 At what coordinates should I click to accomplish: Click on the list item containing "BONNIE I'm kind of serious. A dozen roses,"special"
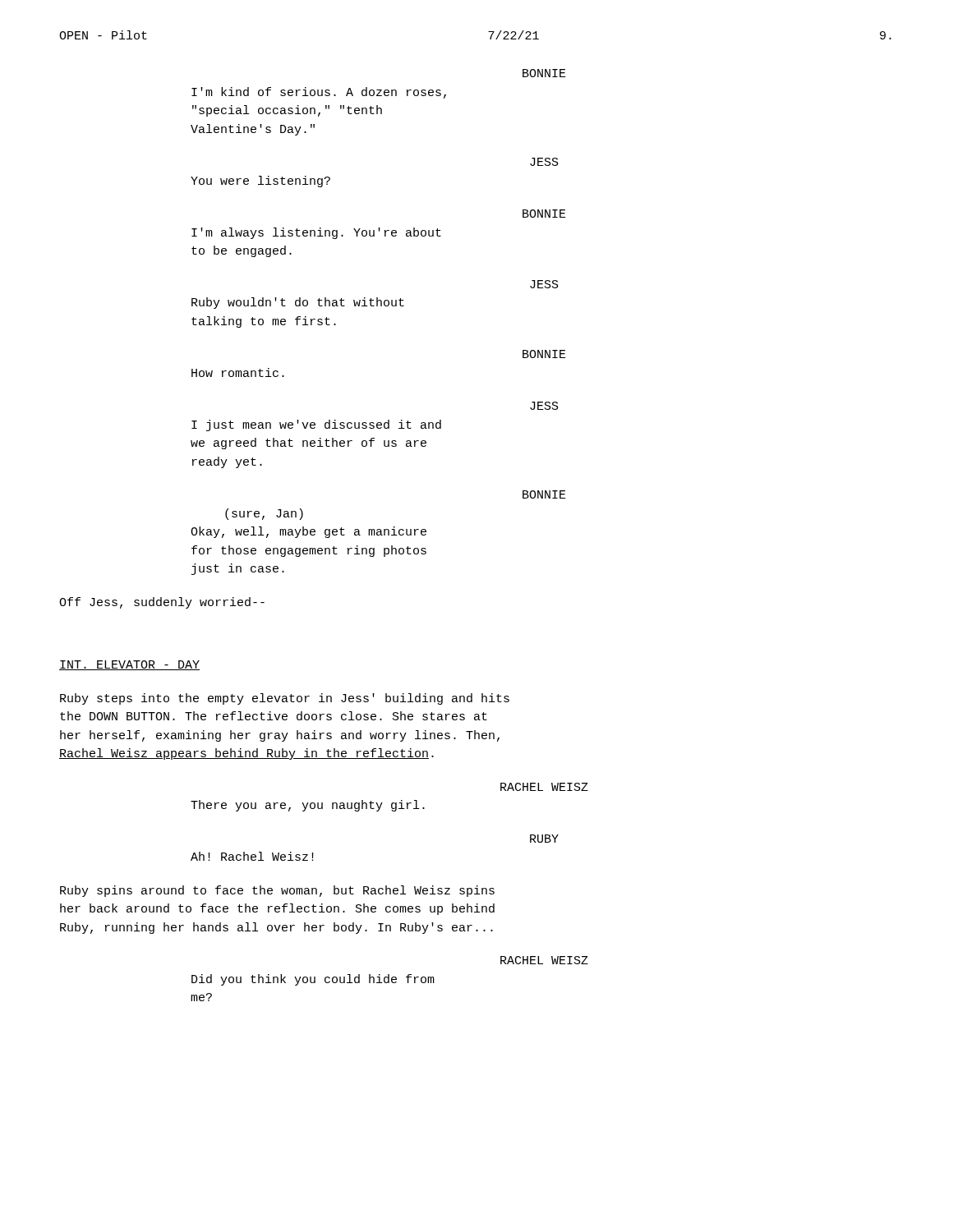(x=544, y=73)
